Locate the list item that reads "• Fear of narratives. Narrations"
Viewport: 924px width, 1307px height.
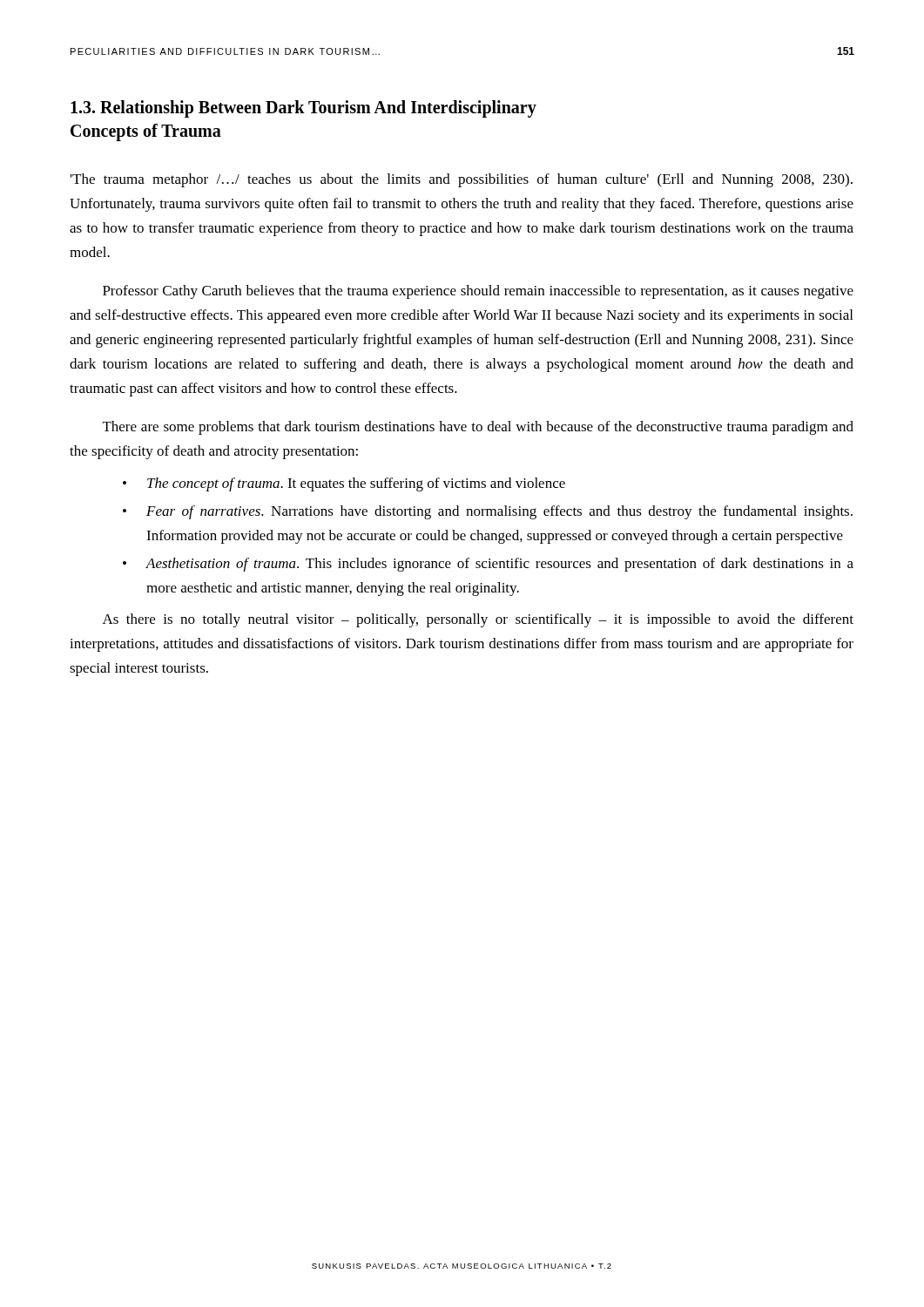click(488, 523)
